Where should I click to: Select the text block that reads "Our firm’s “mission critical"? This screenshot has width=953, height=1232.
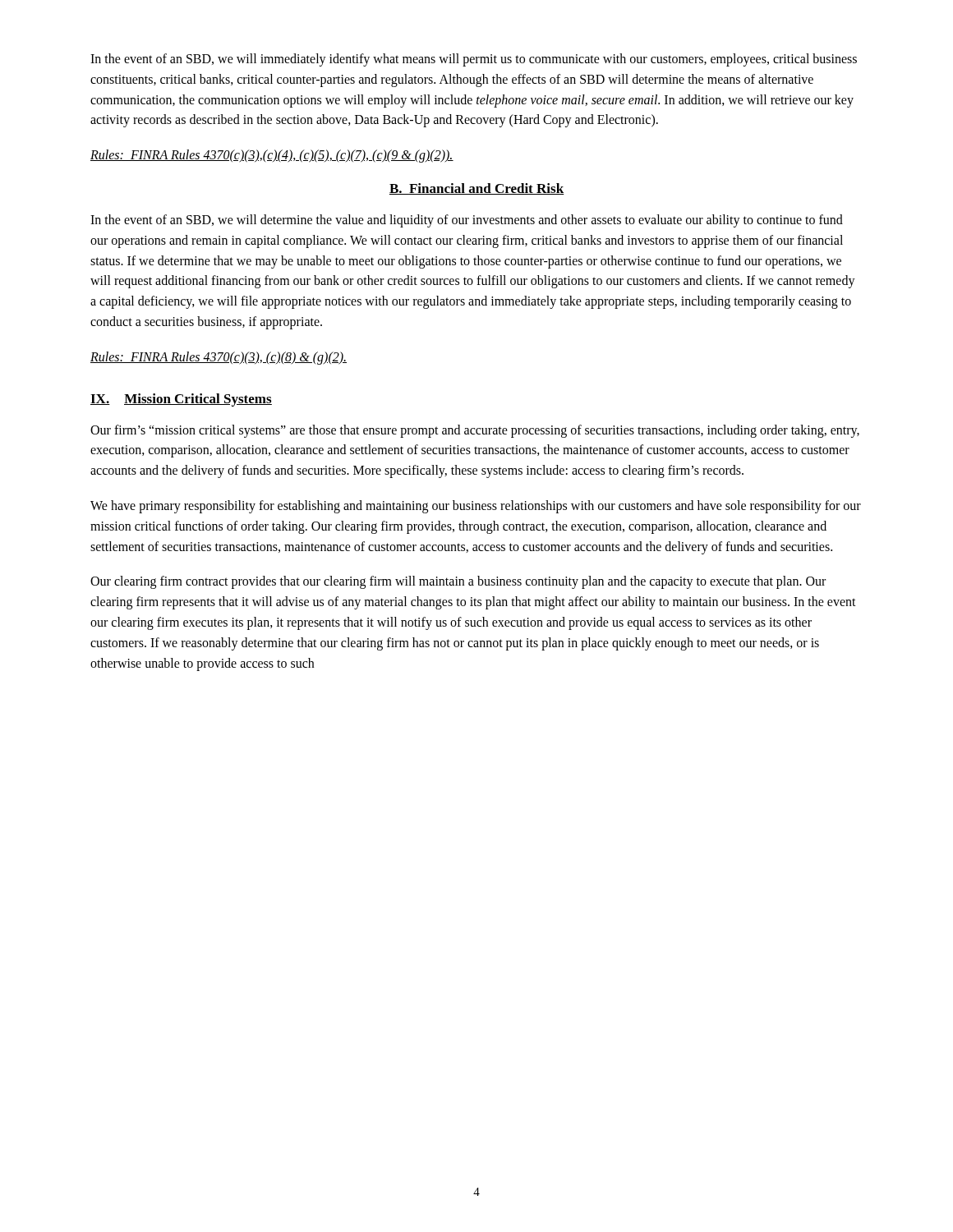tap(475, 450)
